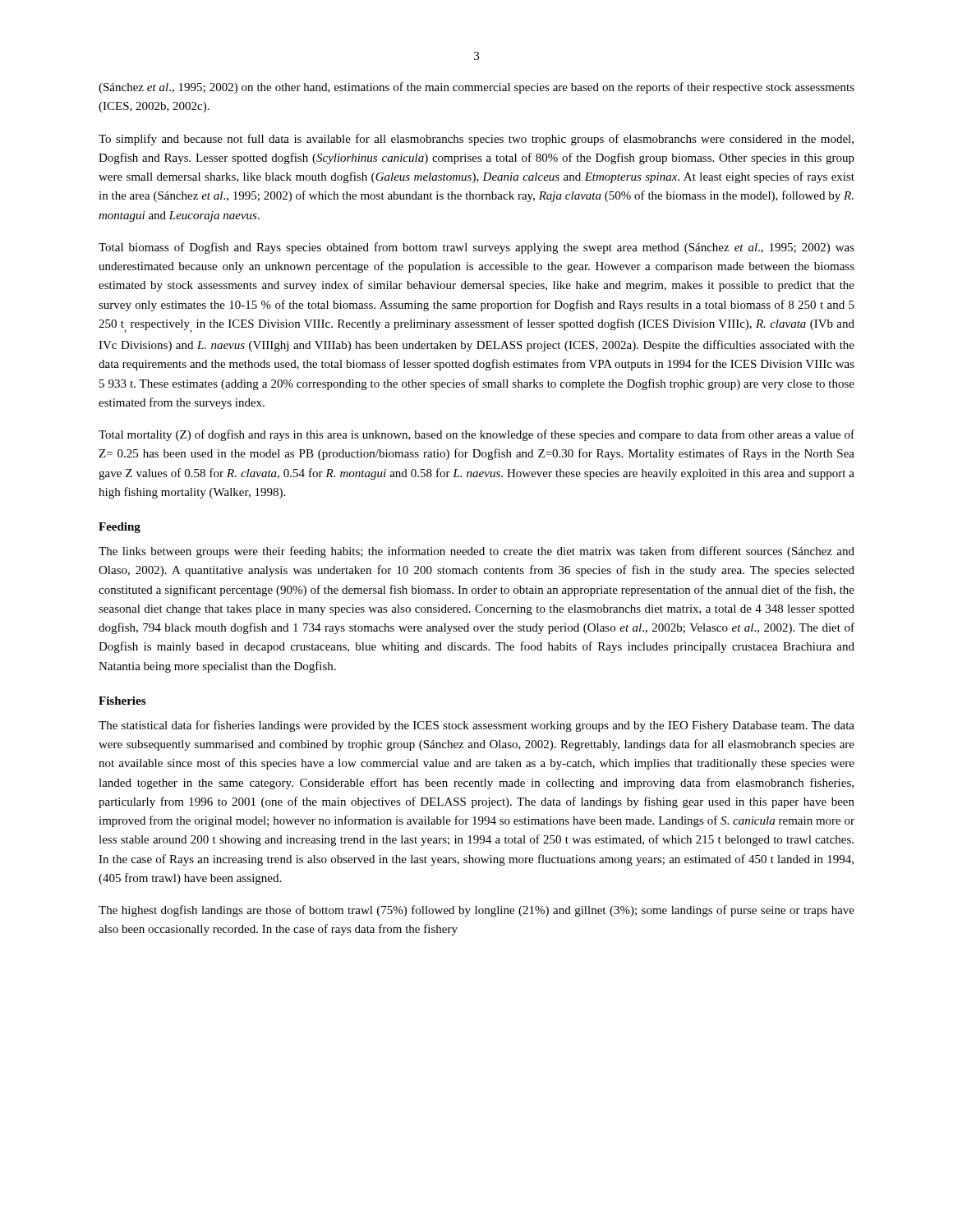Where is the passage that starts "The highest dogfish landings are"?

click(x=476, y=920)
